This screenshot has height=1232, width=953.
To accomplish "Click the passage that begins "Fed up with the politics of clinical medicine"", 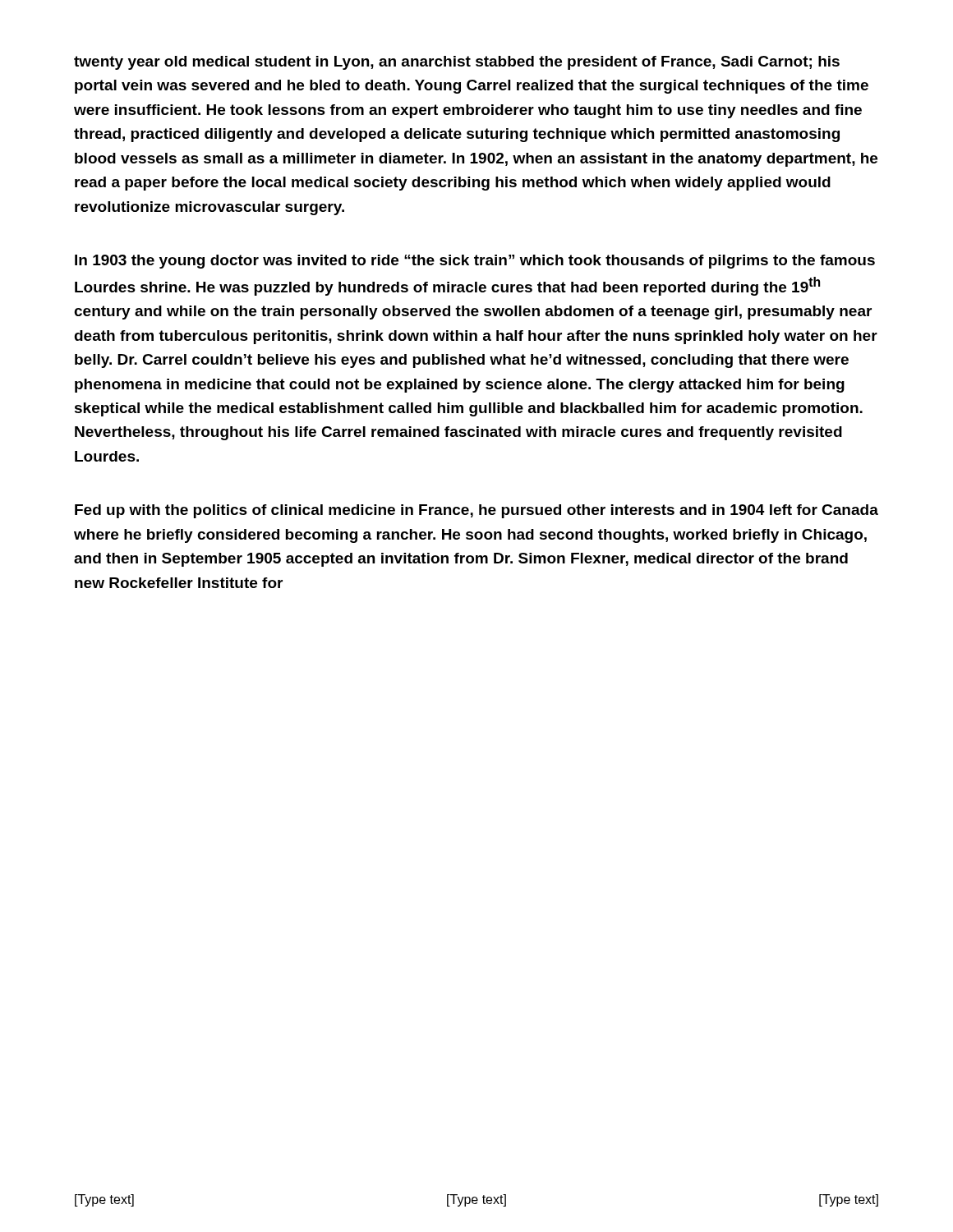I will pos(476,546).
